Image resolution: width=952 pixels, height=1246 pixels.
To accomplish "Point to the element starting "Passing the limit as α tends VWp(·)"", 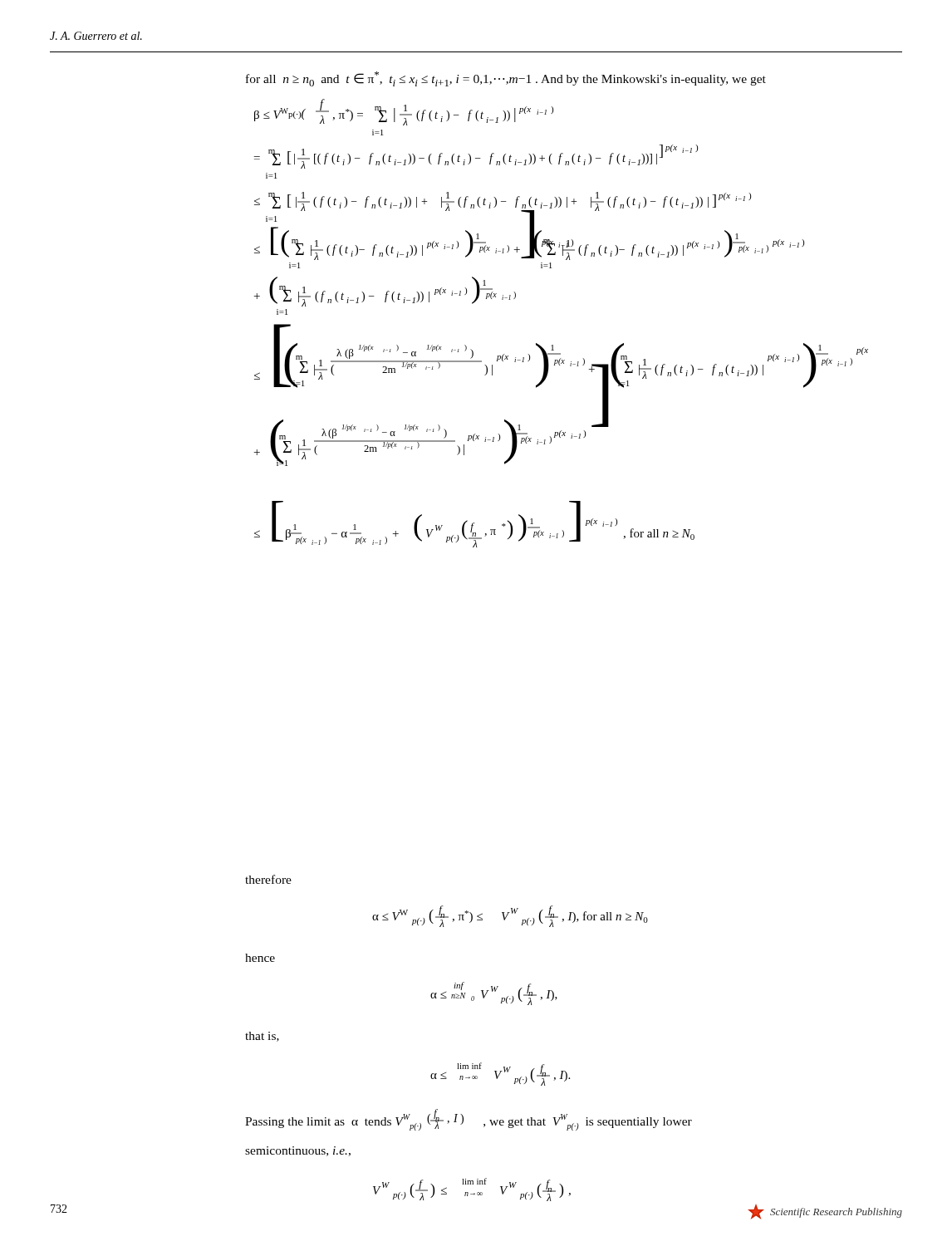I will coord(468,1123).
